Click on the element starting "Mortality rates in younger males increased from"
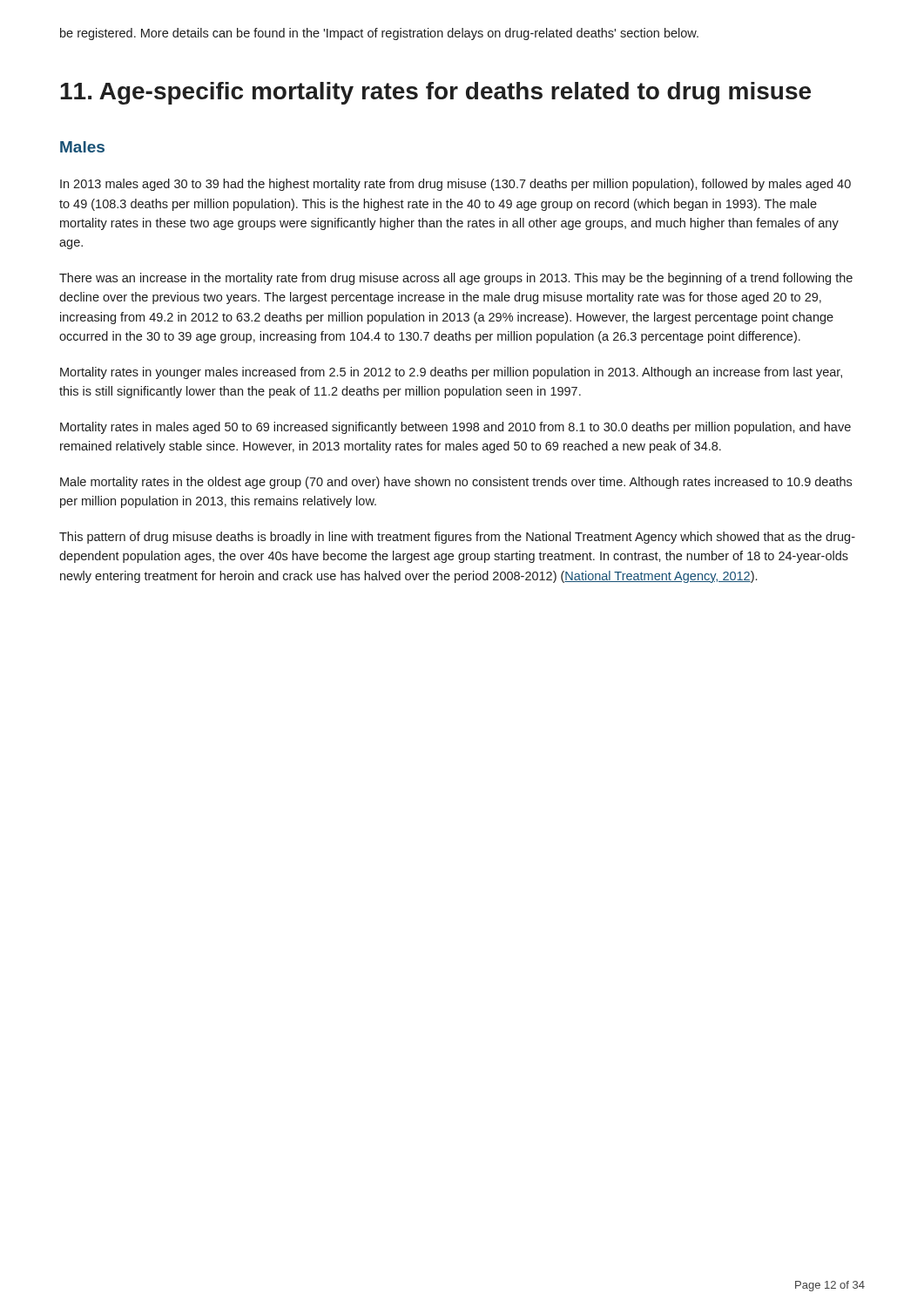The width and height of the screenshot is (924, 1307). (x=451, y=382)
